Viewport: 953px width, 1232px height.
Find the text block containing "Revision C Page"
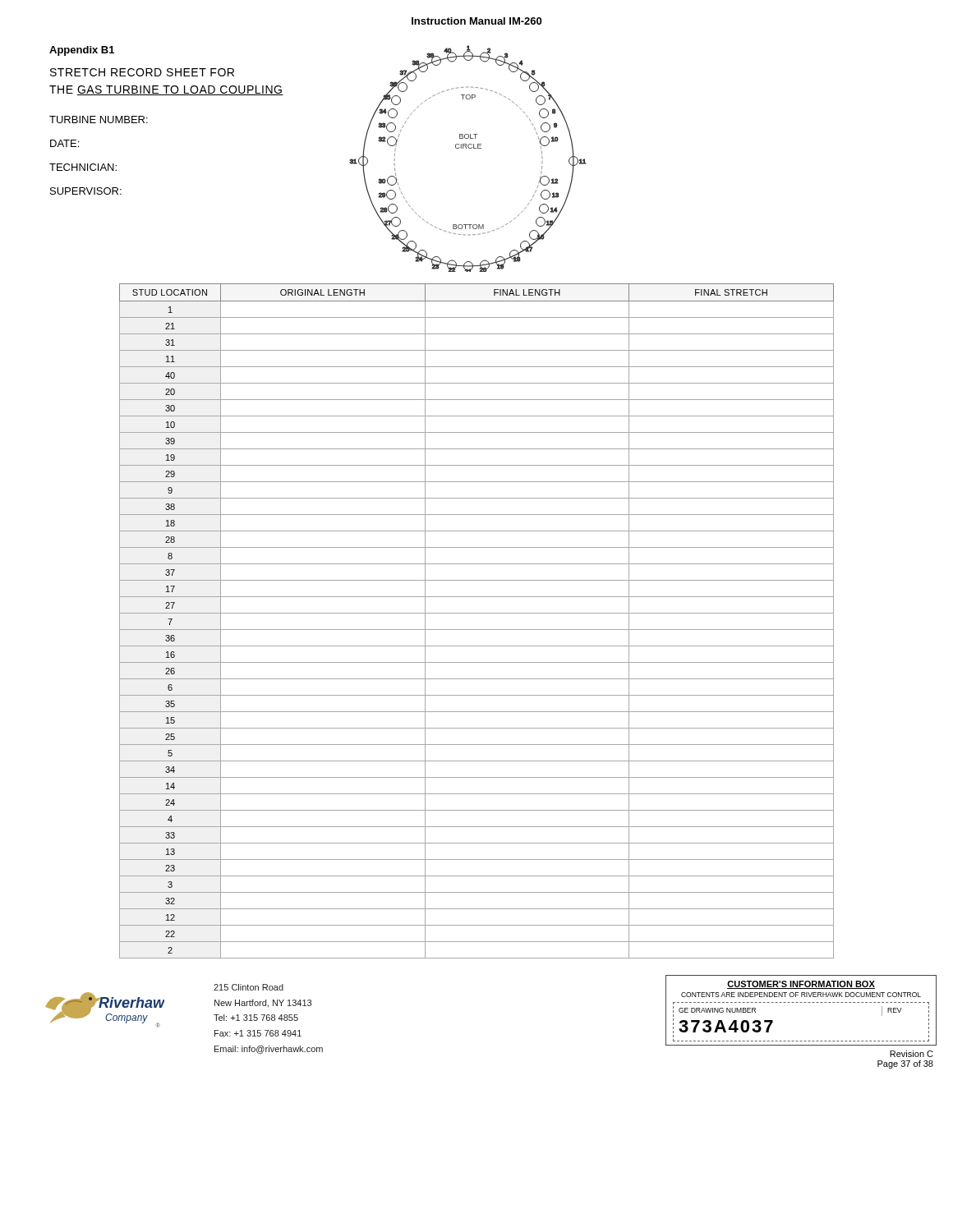pyautogui.click(x=905, y=1059)
